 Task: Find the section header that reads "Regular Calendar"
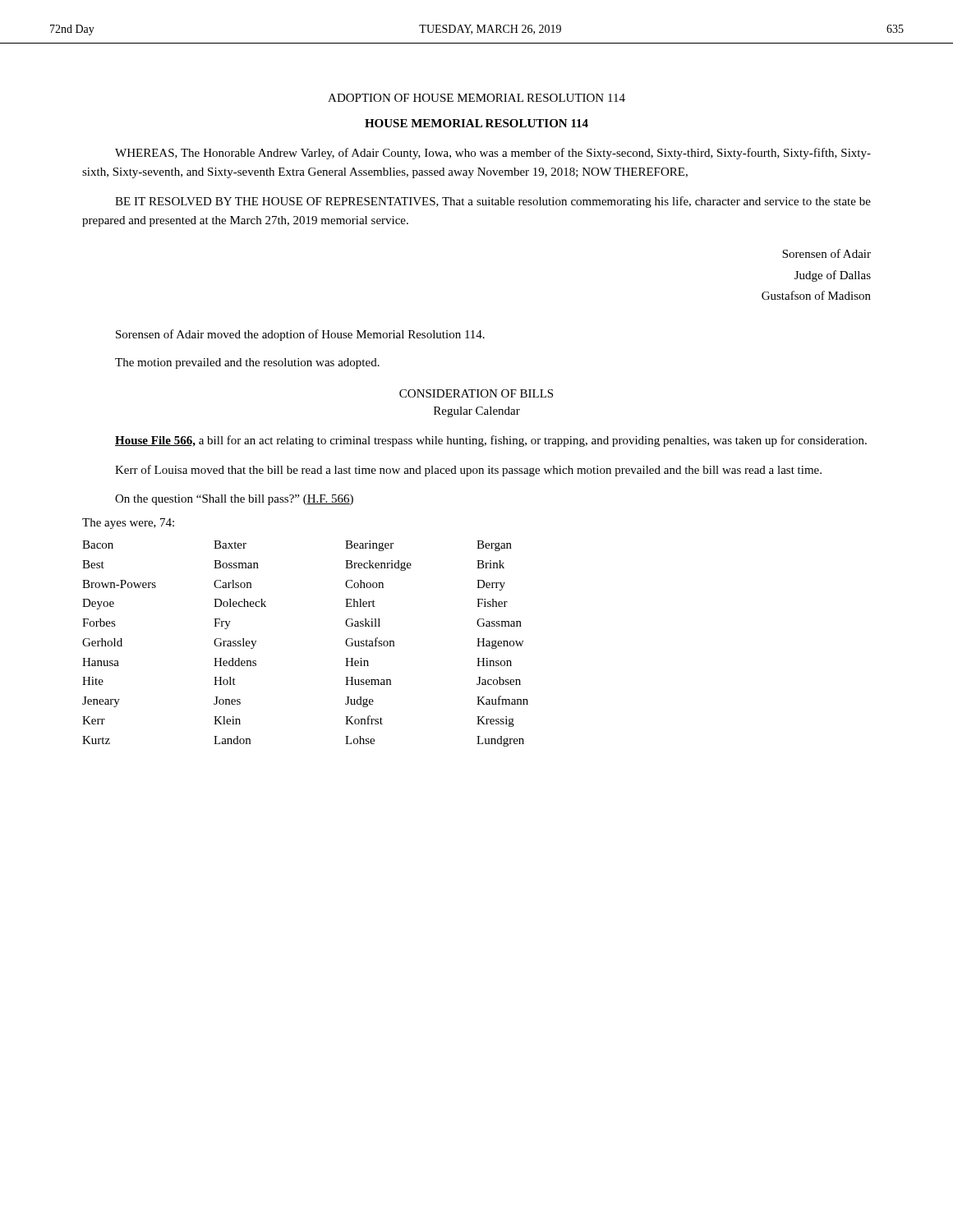pos(476,410)
